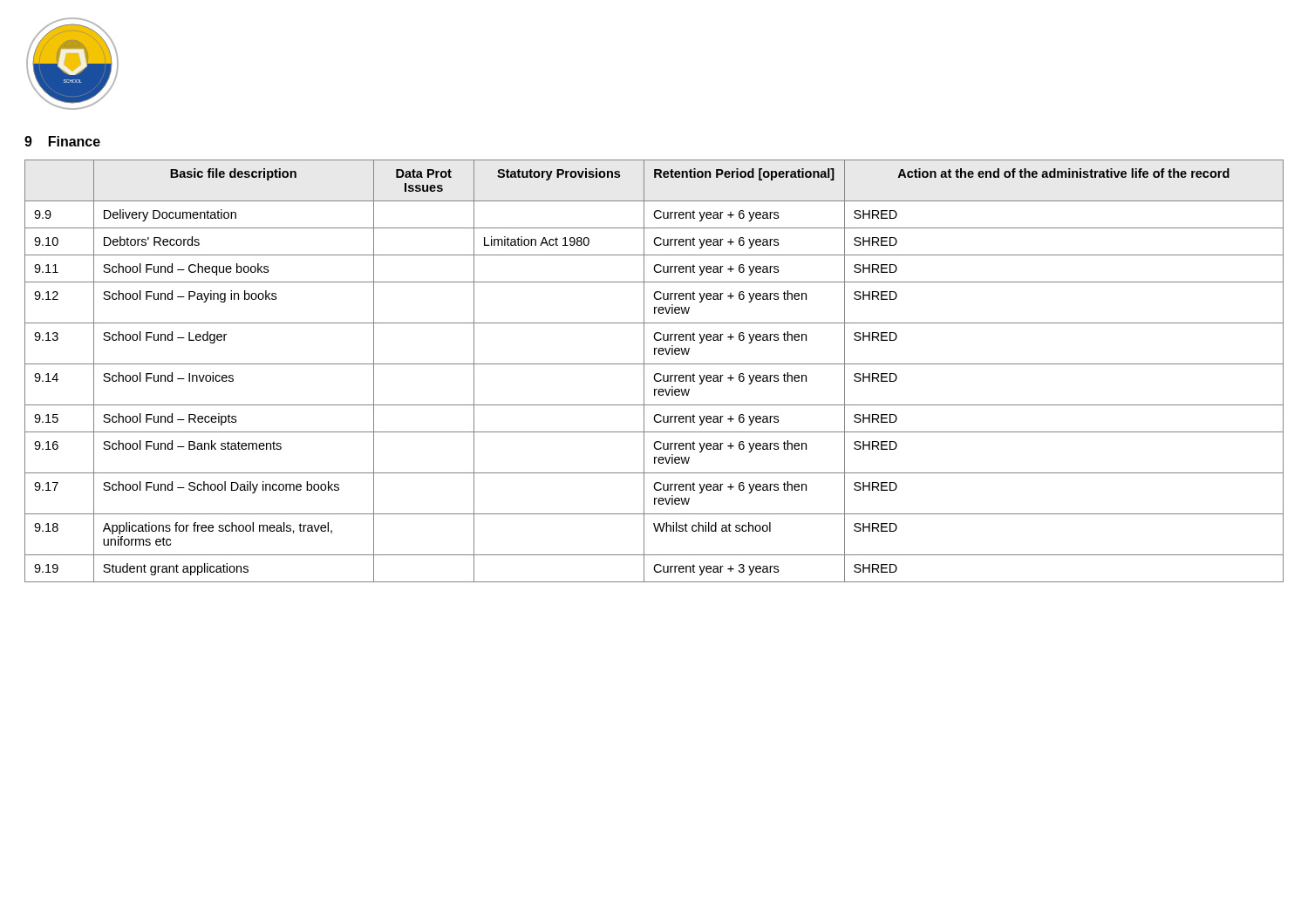This screenshot has height=924, width=1308.
Task: Find the table that mentions "Current year +"
Action: point(654,371)
